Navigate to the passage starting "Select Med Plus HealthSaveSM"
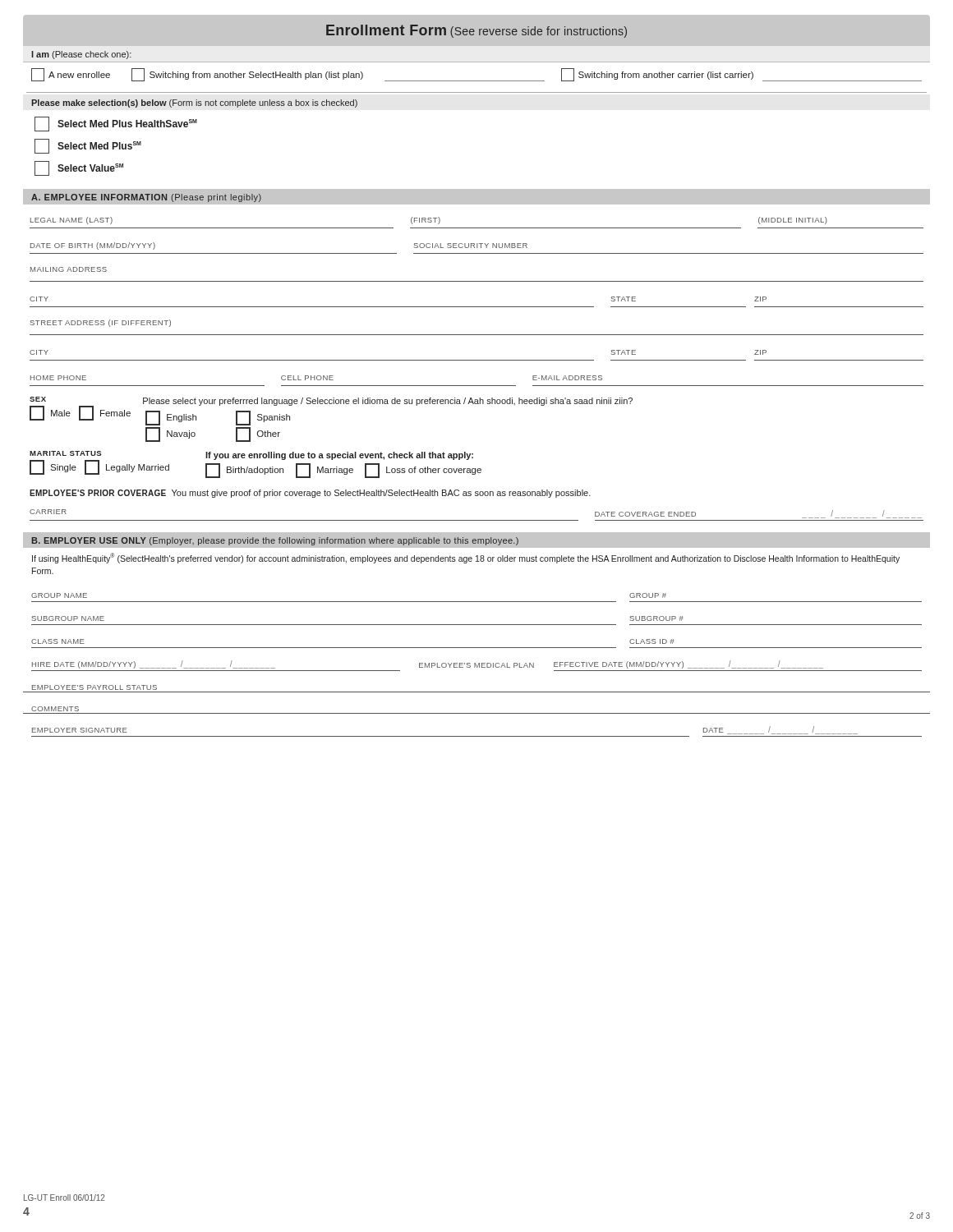Viewport: 953px width, 1232px height. [116, 124]
